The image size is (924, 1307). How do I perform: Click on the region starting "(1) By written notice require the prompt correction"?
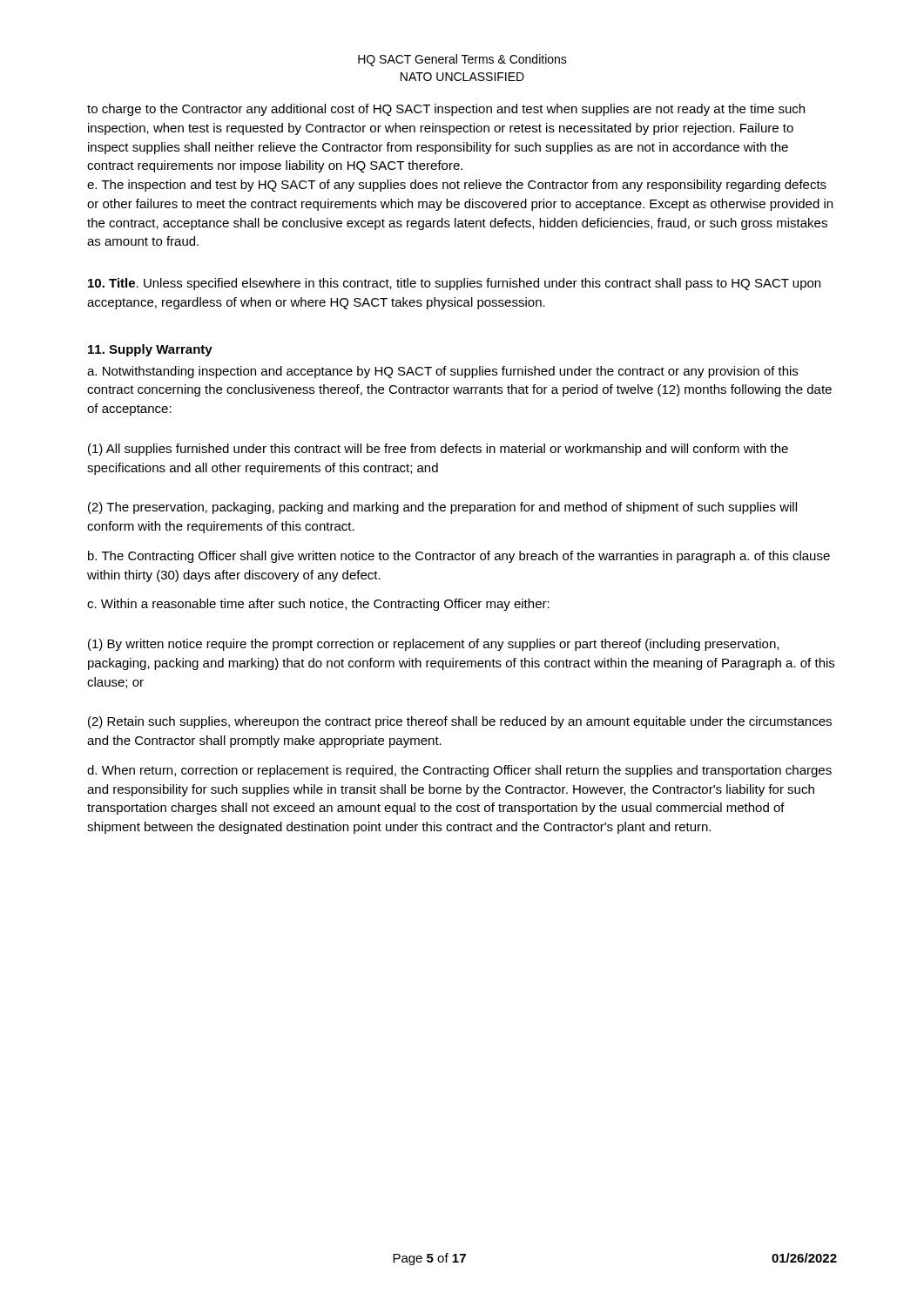click(461, 662)
